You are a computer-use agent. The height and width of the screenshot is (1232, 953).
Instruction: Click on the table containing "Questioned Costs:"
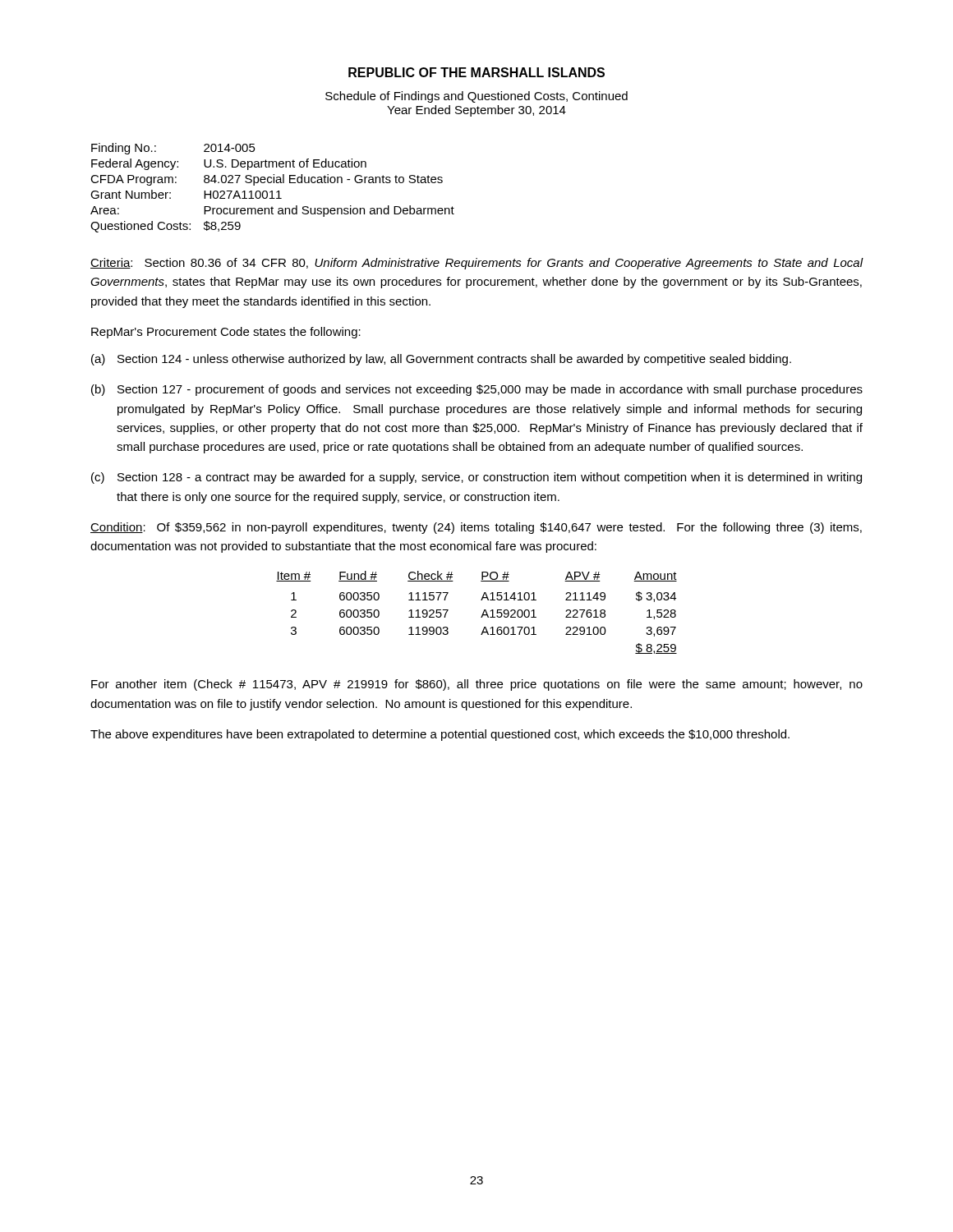pyautogui.click(x=476, y=186)
